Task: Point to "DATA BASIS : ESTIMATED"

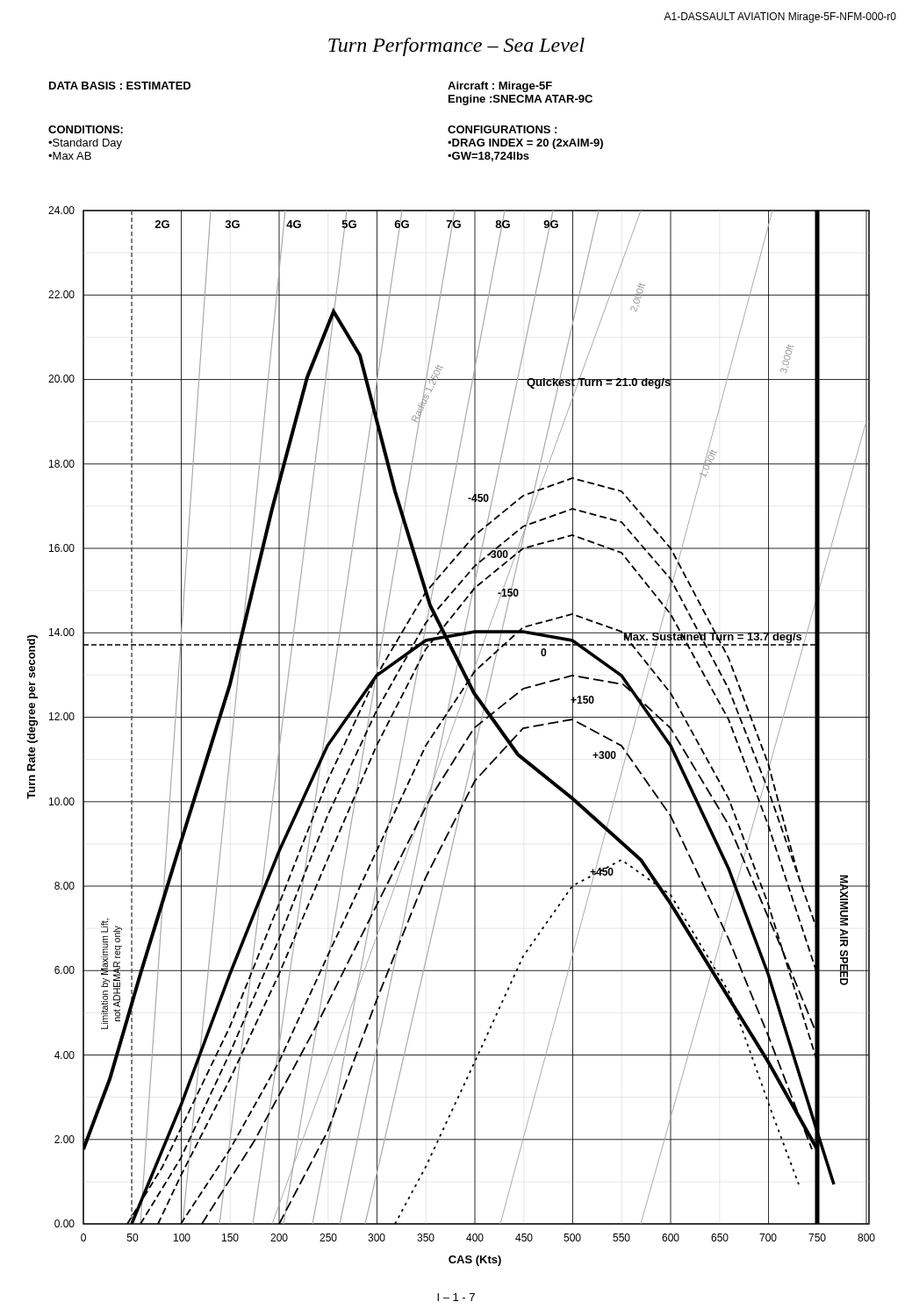Action: [x=120, y=86]
